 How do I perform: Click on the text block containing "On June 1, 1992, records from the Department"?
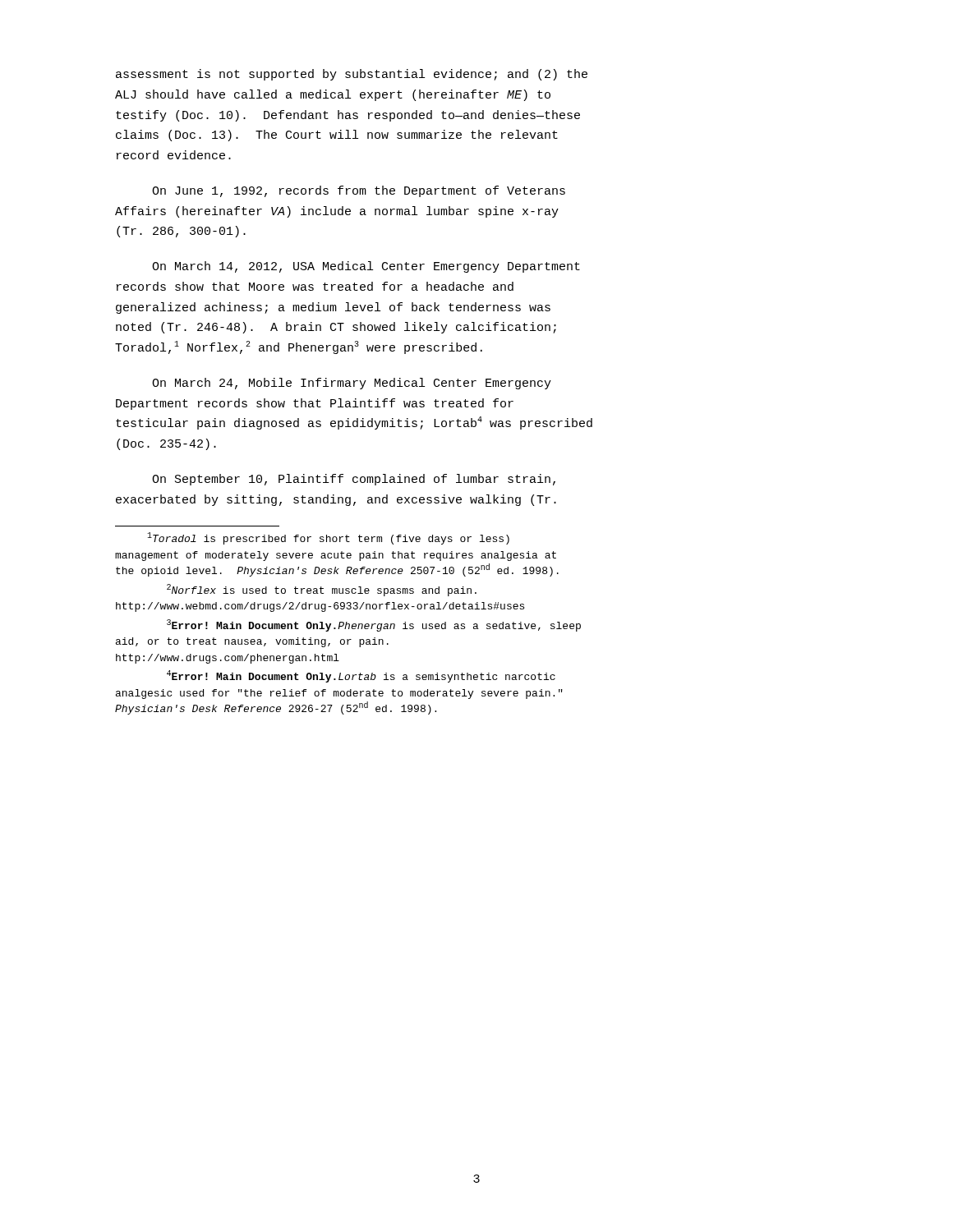tap(341, 212)
